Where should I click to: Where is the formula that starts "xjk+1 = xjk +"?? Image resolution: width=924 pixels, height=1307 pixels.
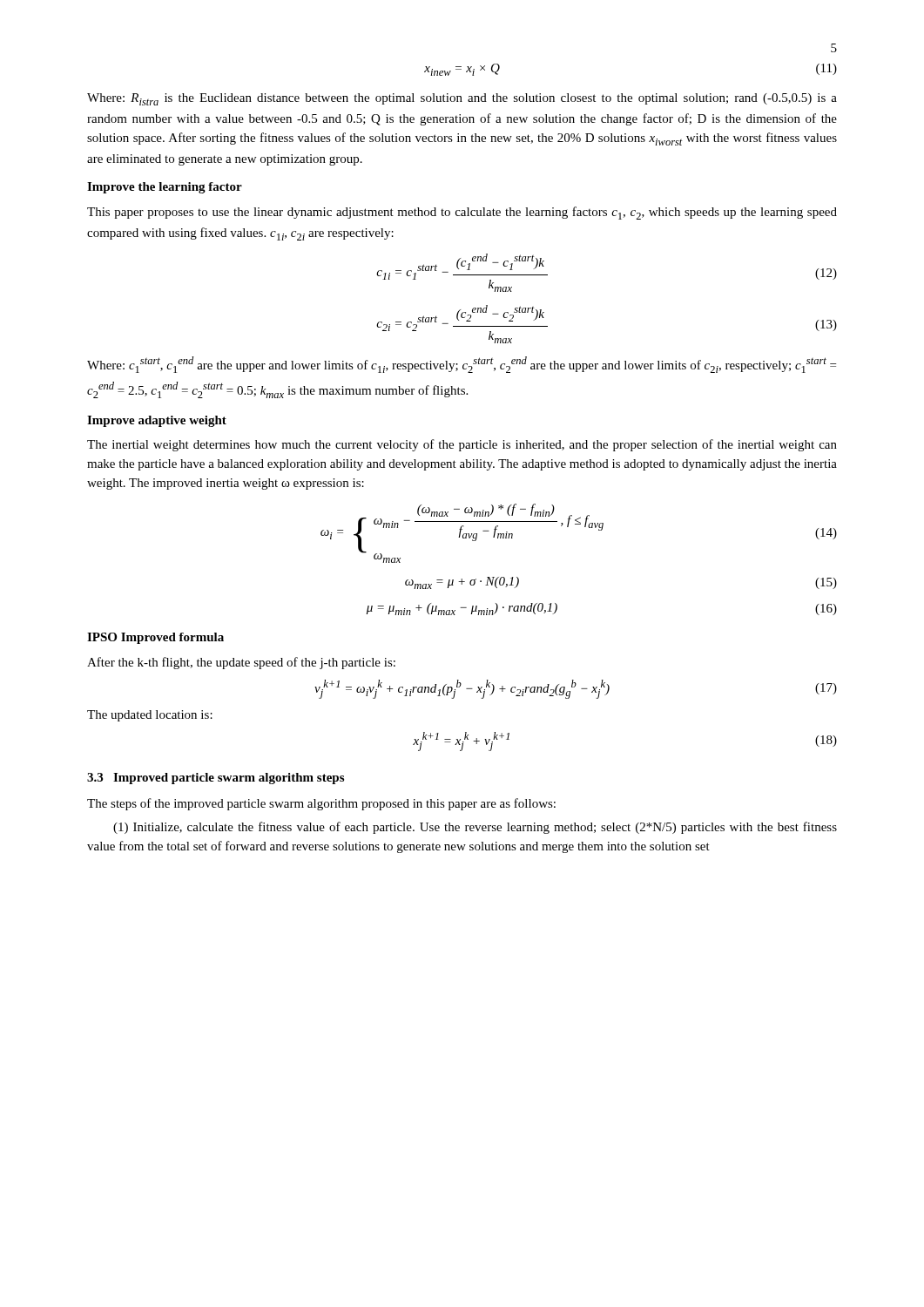[463, 742]
